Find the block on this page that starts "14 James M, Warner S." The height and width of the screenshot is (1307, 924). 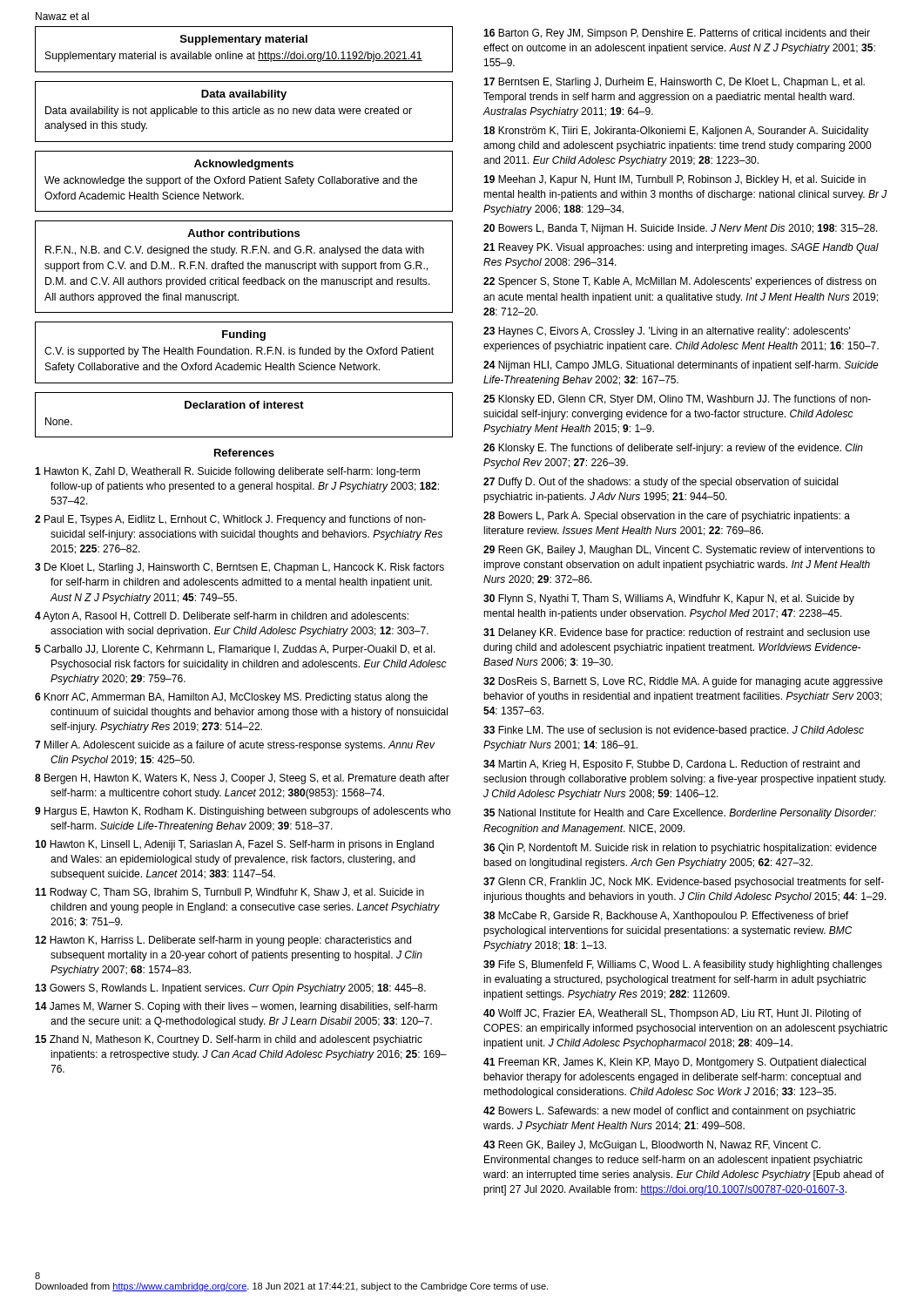click(236, 1014)
